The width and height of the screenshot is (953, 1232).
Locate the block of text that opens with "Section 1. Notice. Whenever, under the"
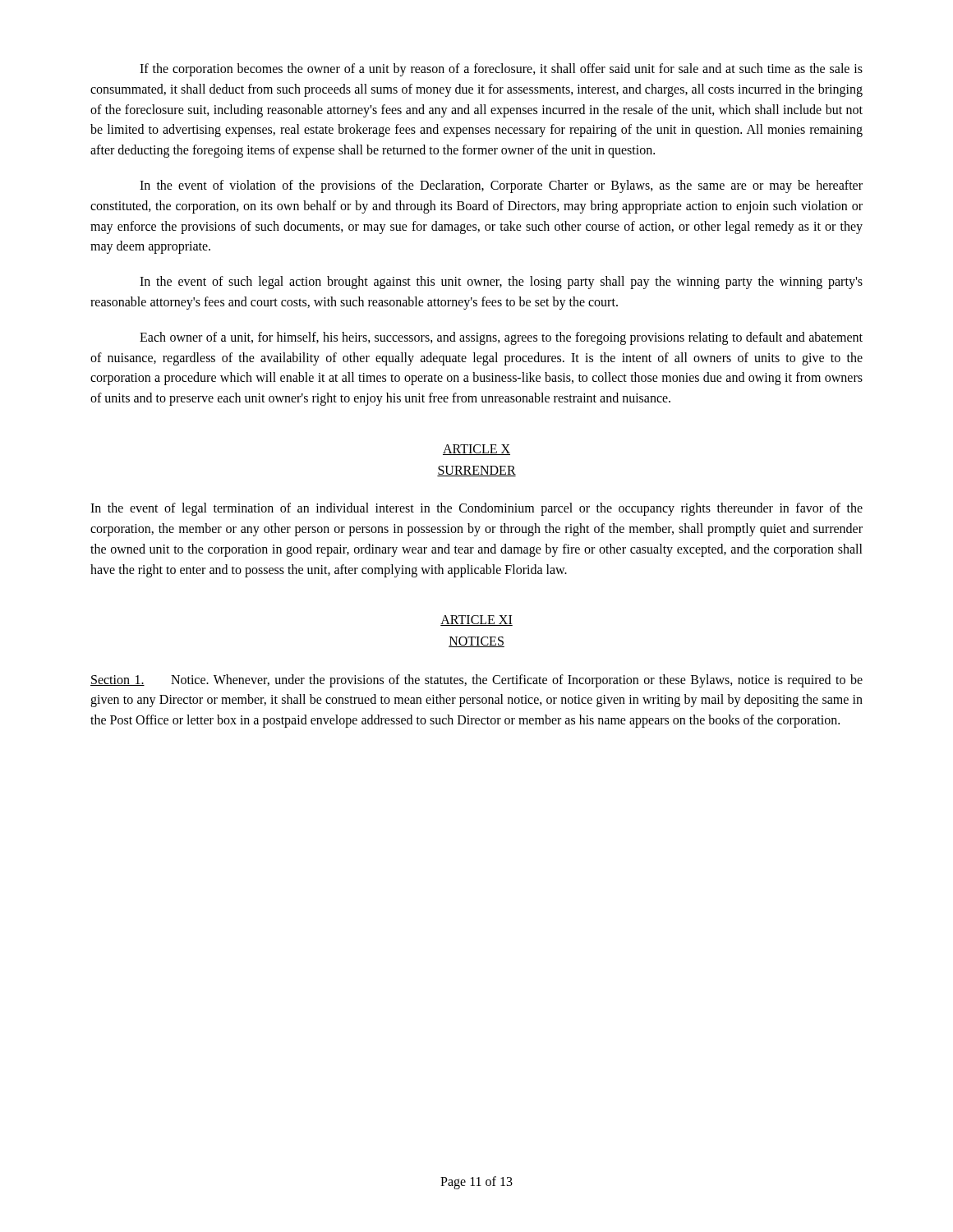point(476,700)
